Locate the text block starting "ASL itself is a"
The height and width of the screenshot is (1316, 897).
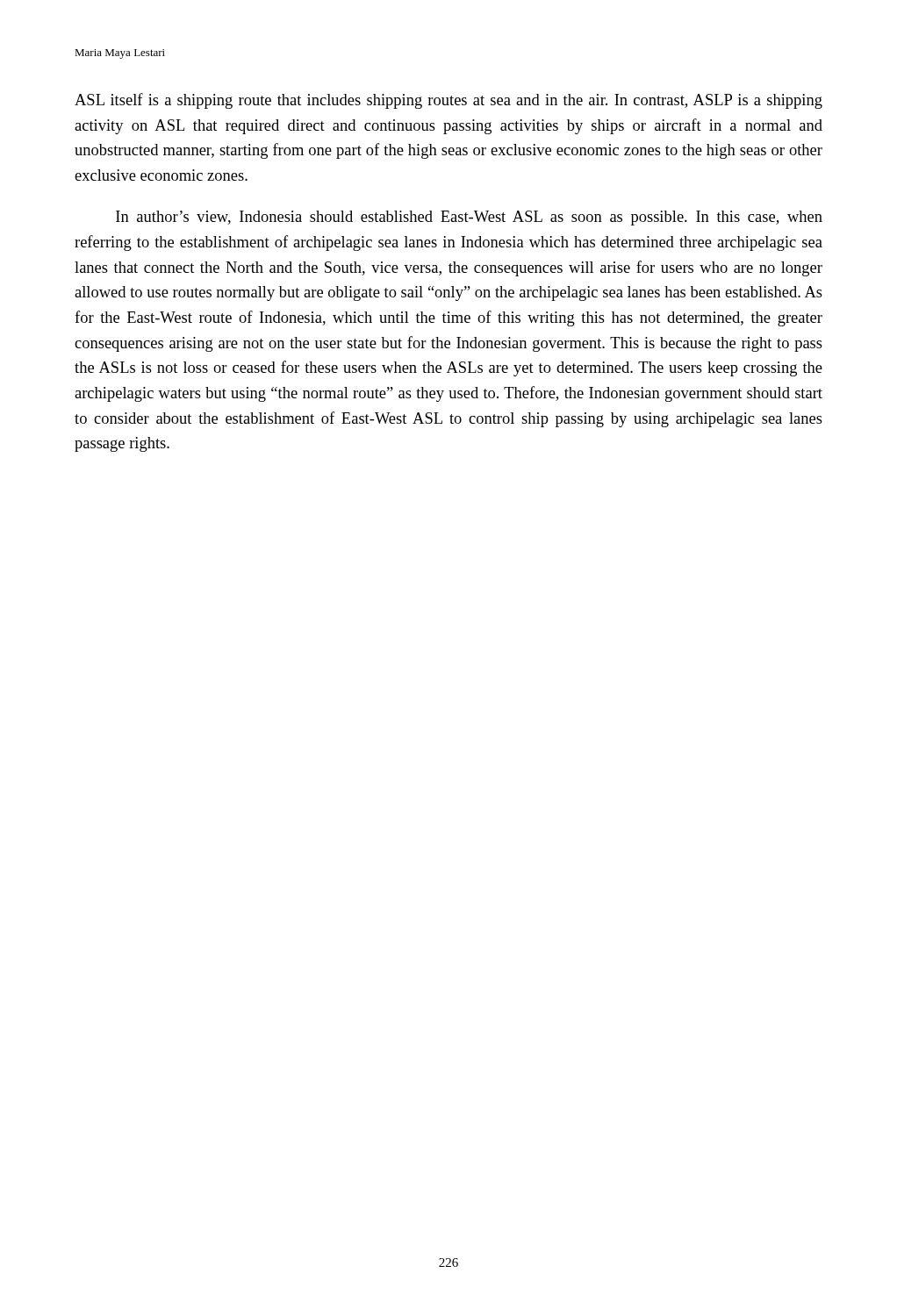tap(448, 272)
